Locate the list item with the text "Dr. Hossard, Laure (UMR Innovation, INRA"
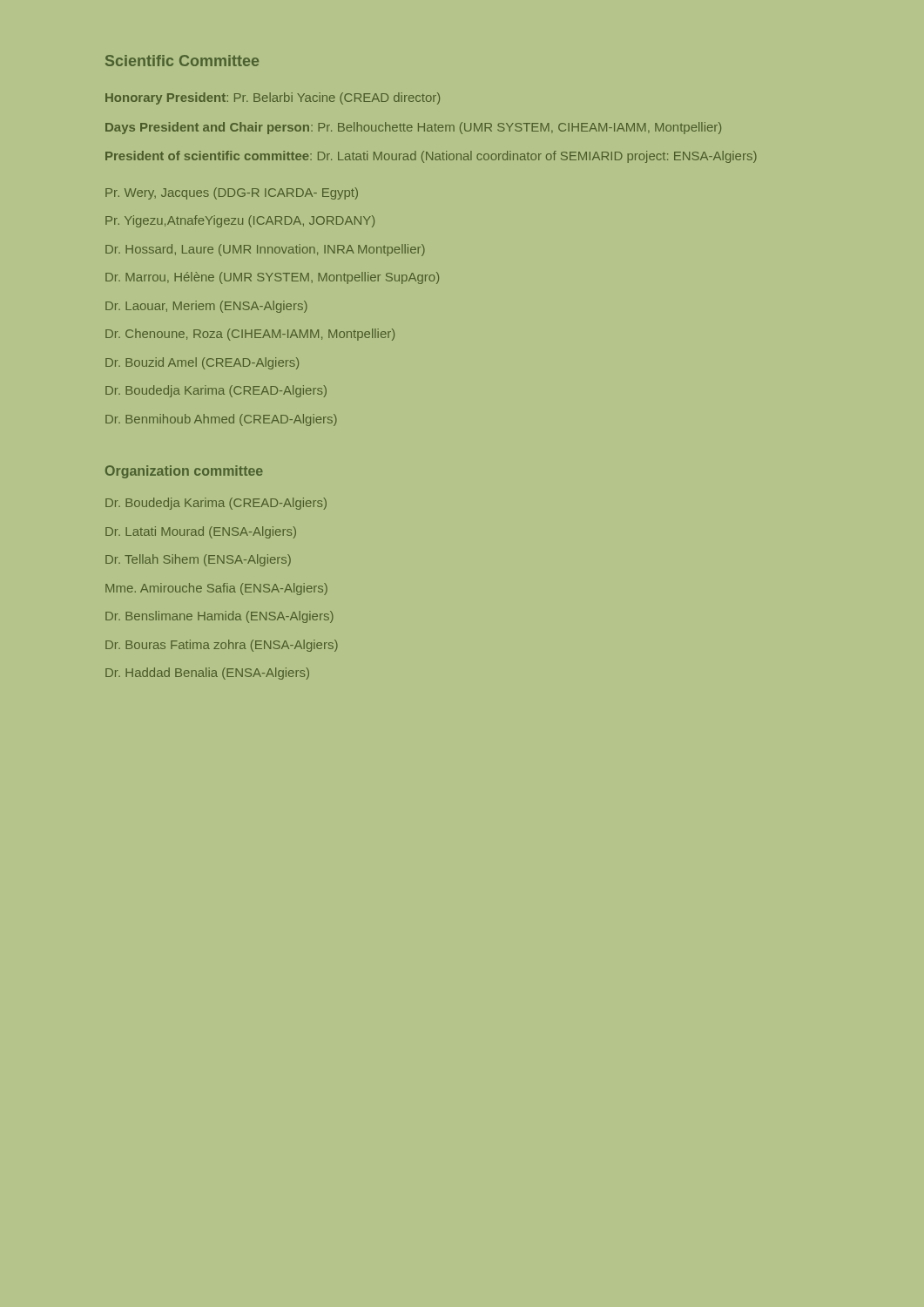The image size is (924, 1307). [265, 248]
